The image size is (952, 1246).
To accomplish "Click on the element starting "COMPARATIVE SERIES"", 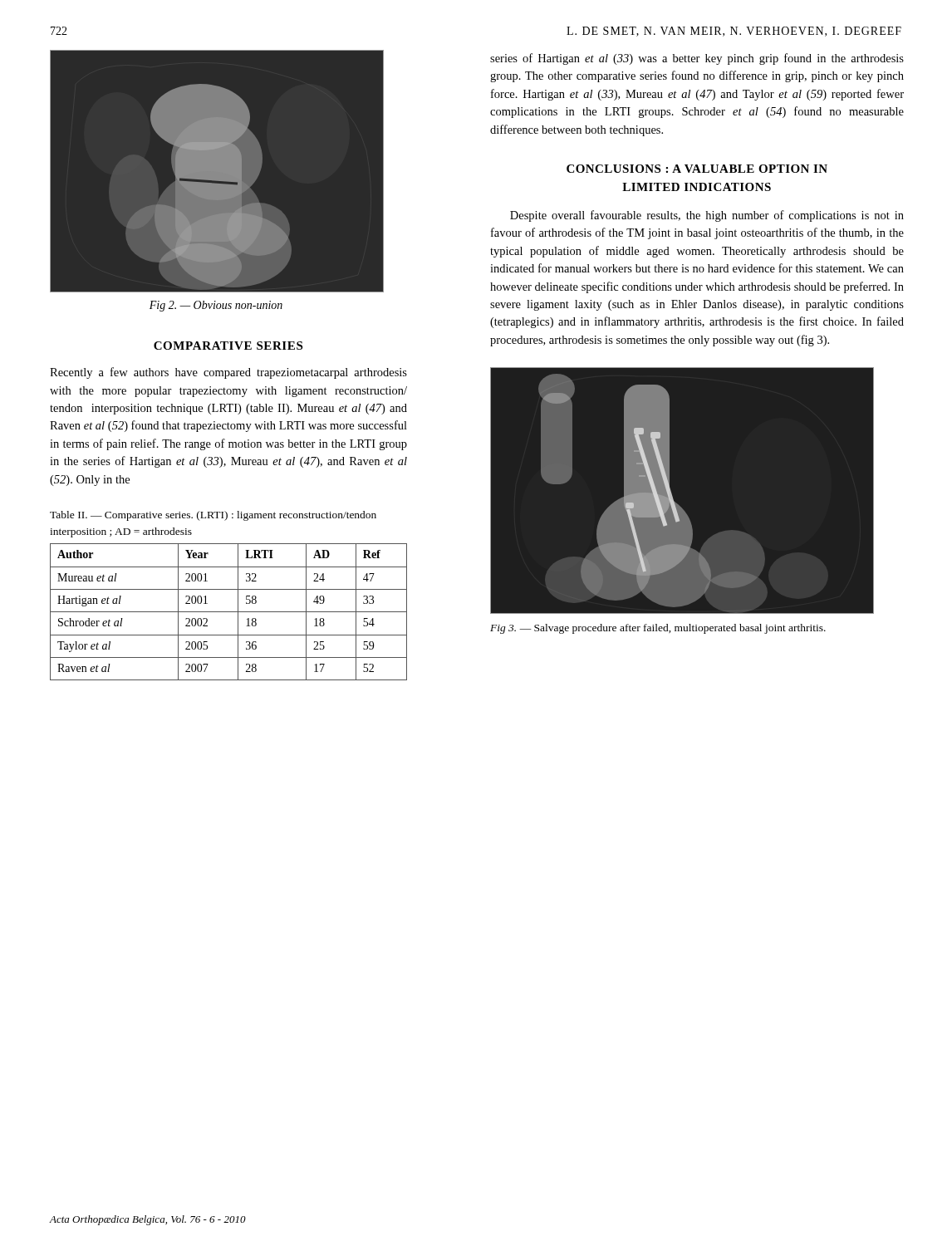I will [x=228, y=346].
